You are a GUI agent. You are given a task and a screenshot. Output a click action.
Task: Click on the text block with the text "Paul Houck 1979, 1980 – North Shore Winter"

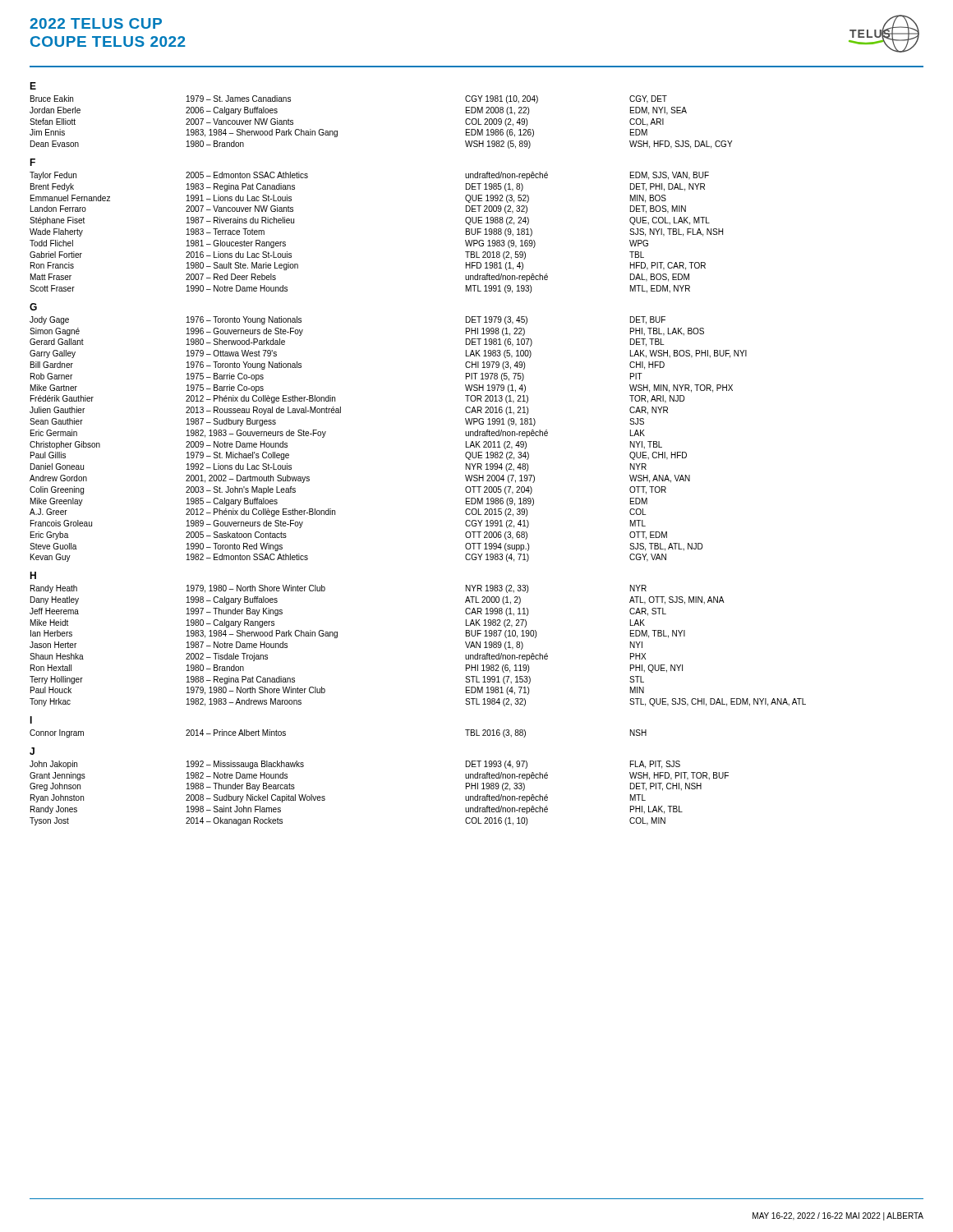pos(51,690)
